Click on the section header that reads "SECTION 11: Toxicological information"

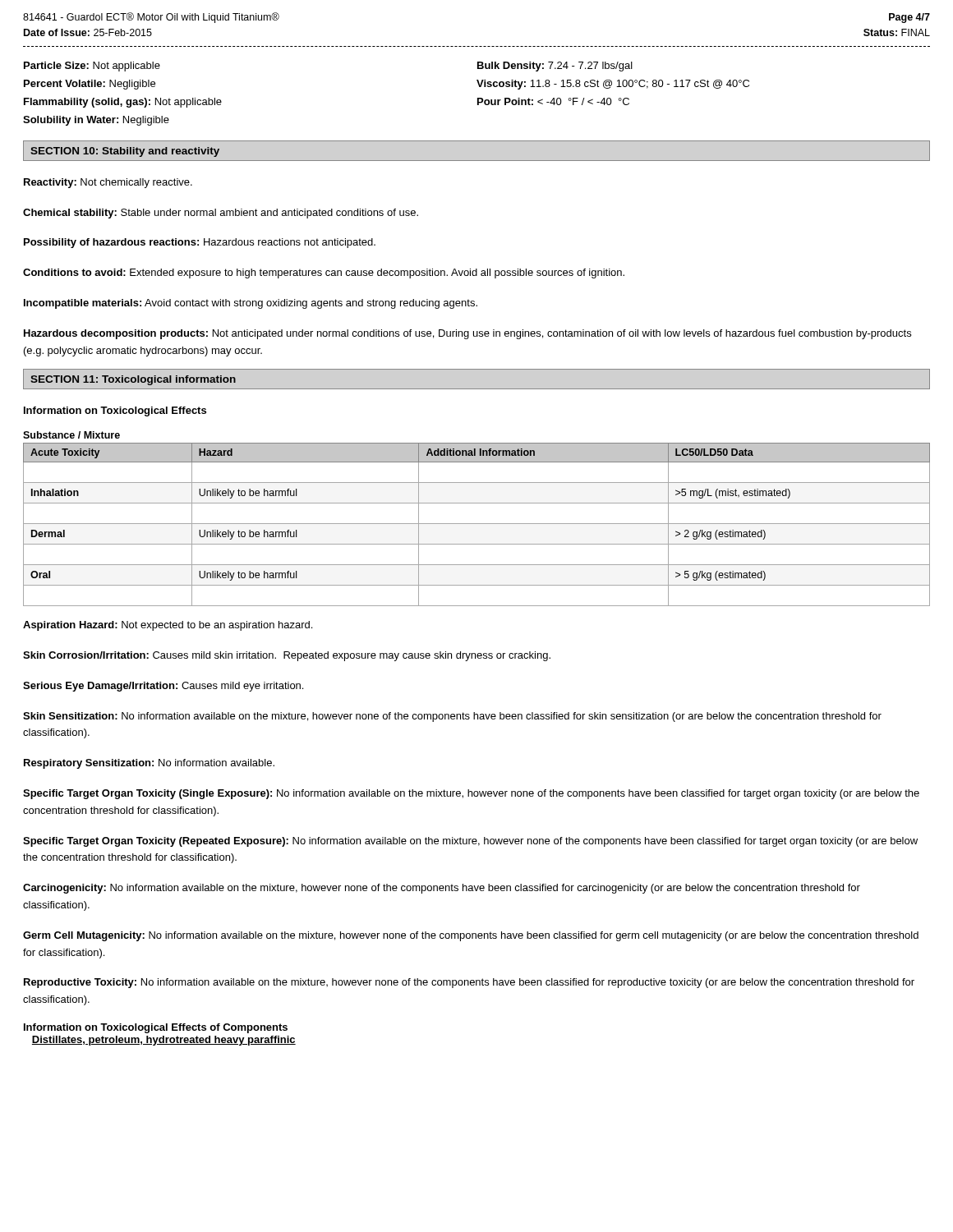133,379
